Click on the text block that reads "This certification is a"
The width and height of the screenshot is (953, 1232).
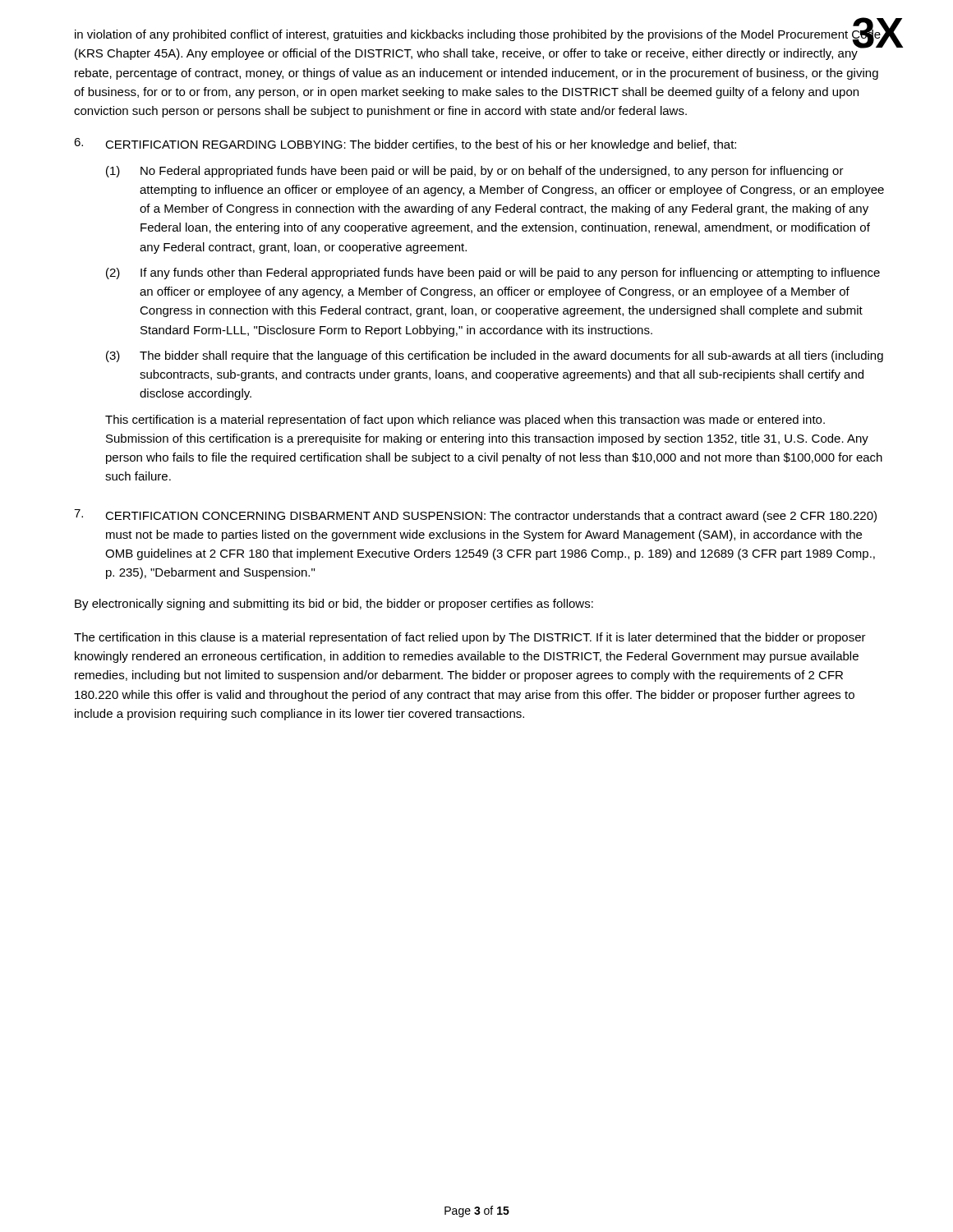494,448
